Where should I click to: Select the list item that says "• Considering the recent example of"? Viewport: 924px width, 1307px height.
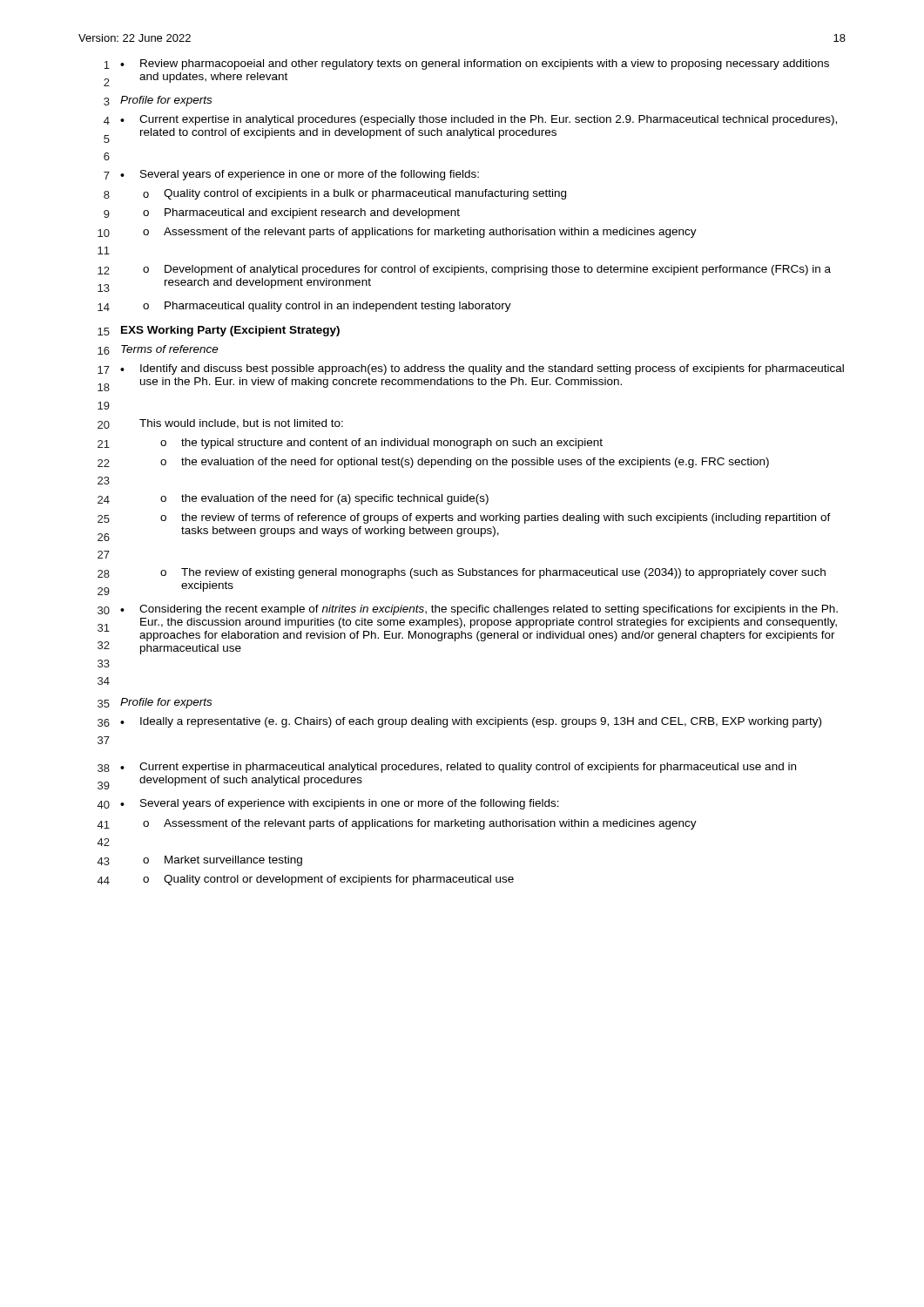[483, 628]
